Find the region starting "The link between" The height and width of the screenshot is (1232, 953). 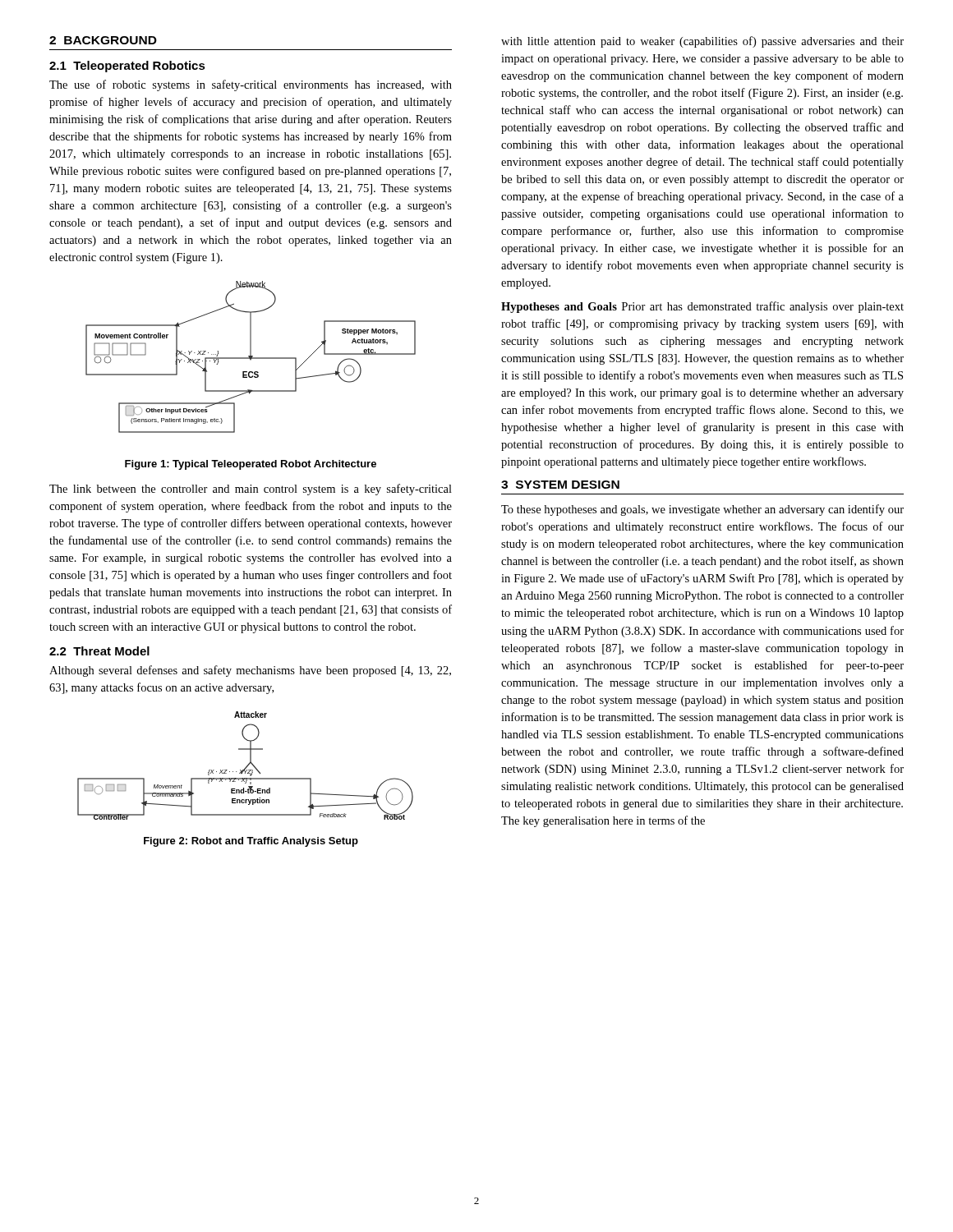click(x=251, y=558)
